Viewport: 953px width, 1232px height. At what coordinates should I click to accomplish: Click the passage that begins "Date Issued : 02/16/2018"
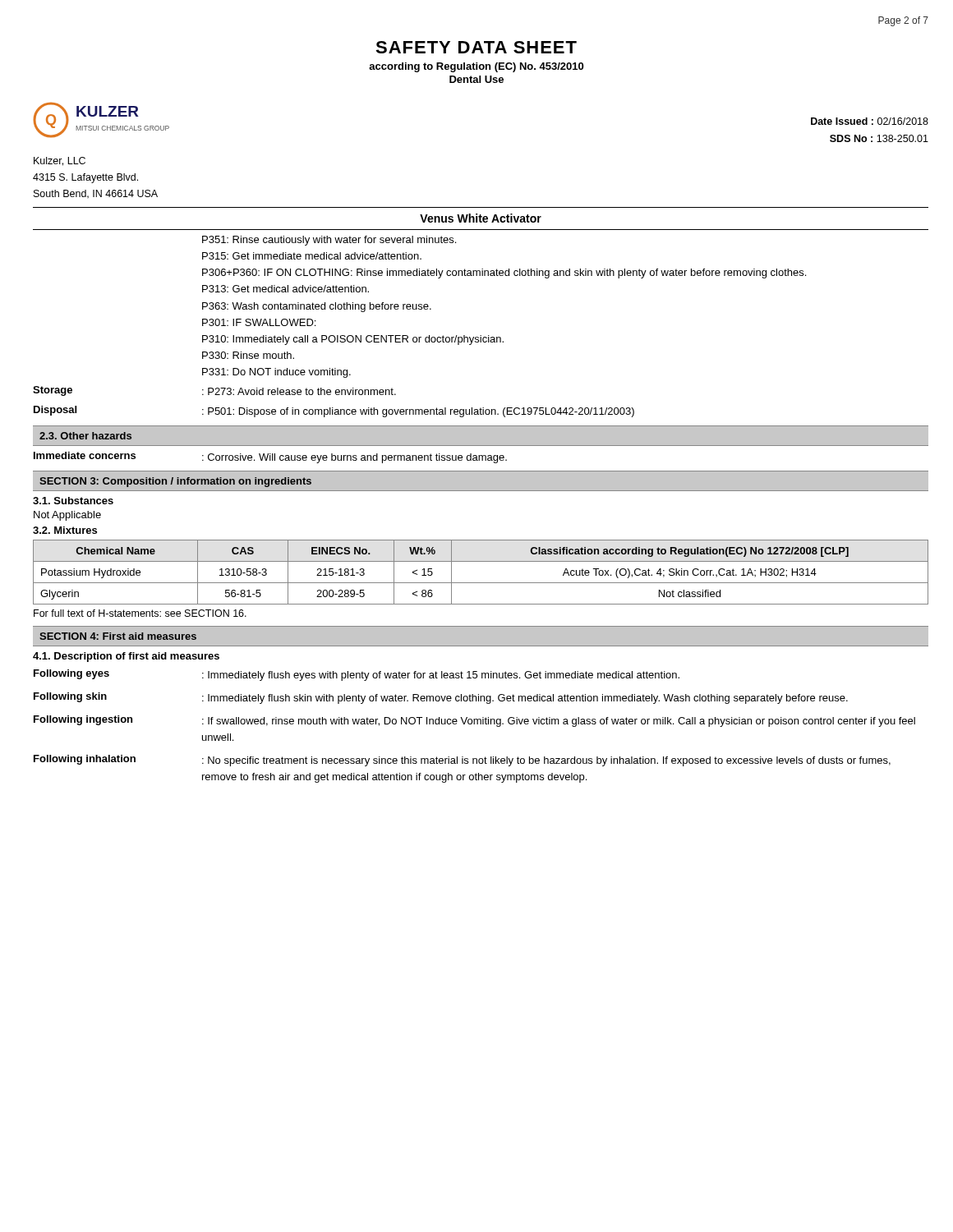869,130
